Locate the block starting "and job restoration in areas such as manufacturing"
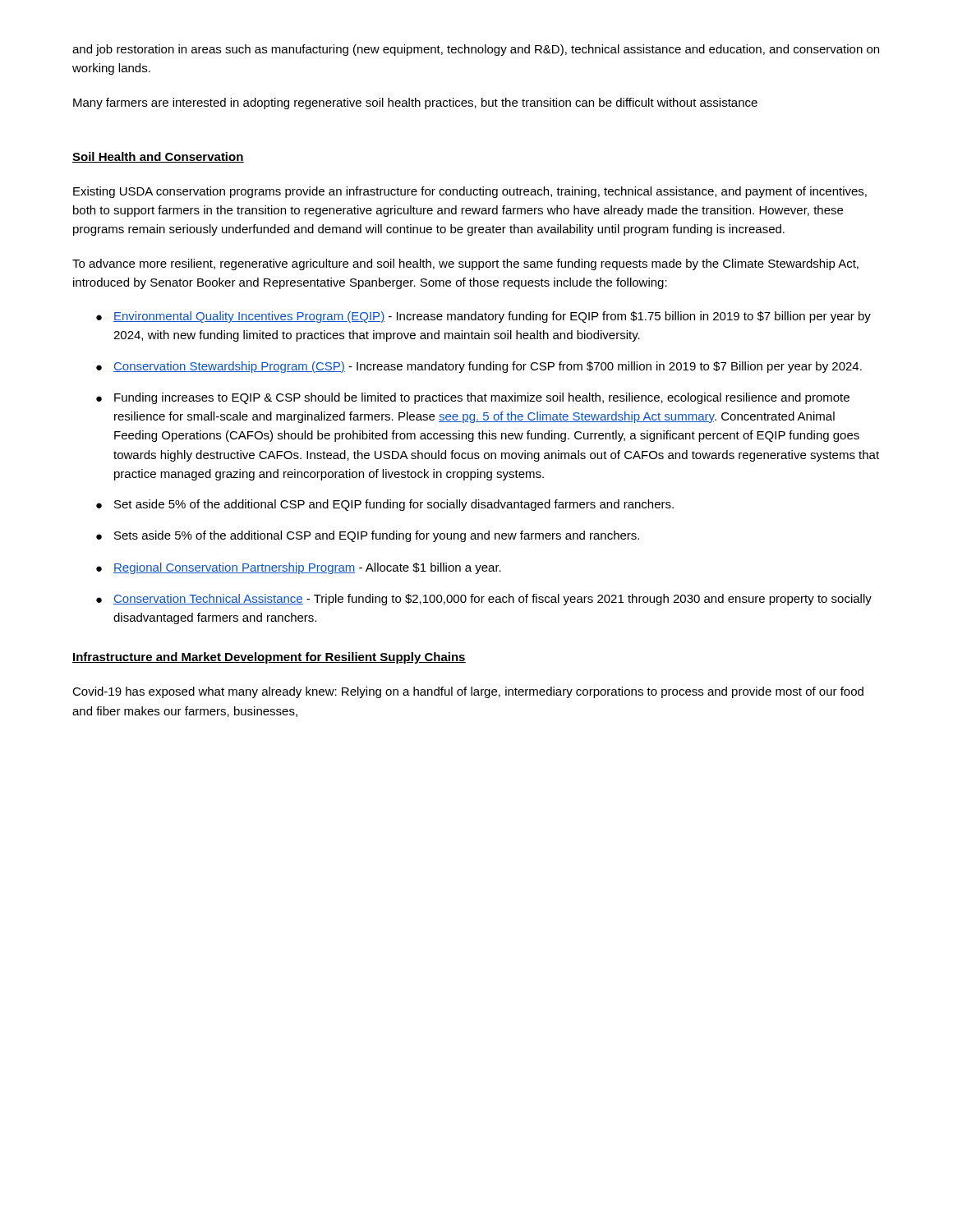 pyautogui.click(x=476, y=58)
